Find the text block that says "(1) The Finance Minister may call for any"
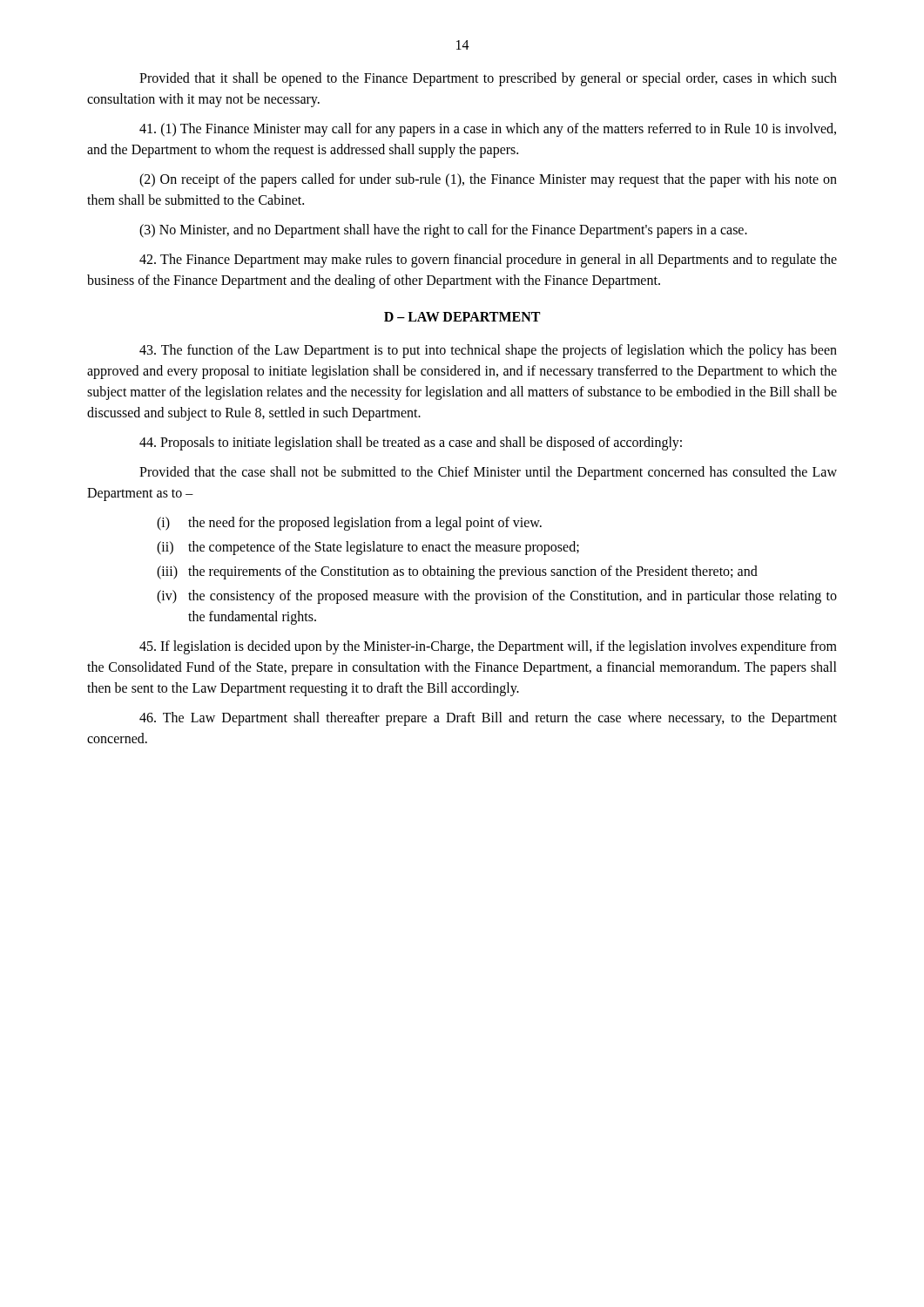Viewport: 924px width, 1307px height. point(462,139)
